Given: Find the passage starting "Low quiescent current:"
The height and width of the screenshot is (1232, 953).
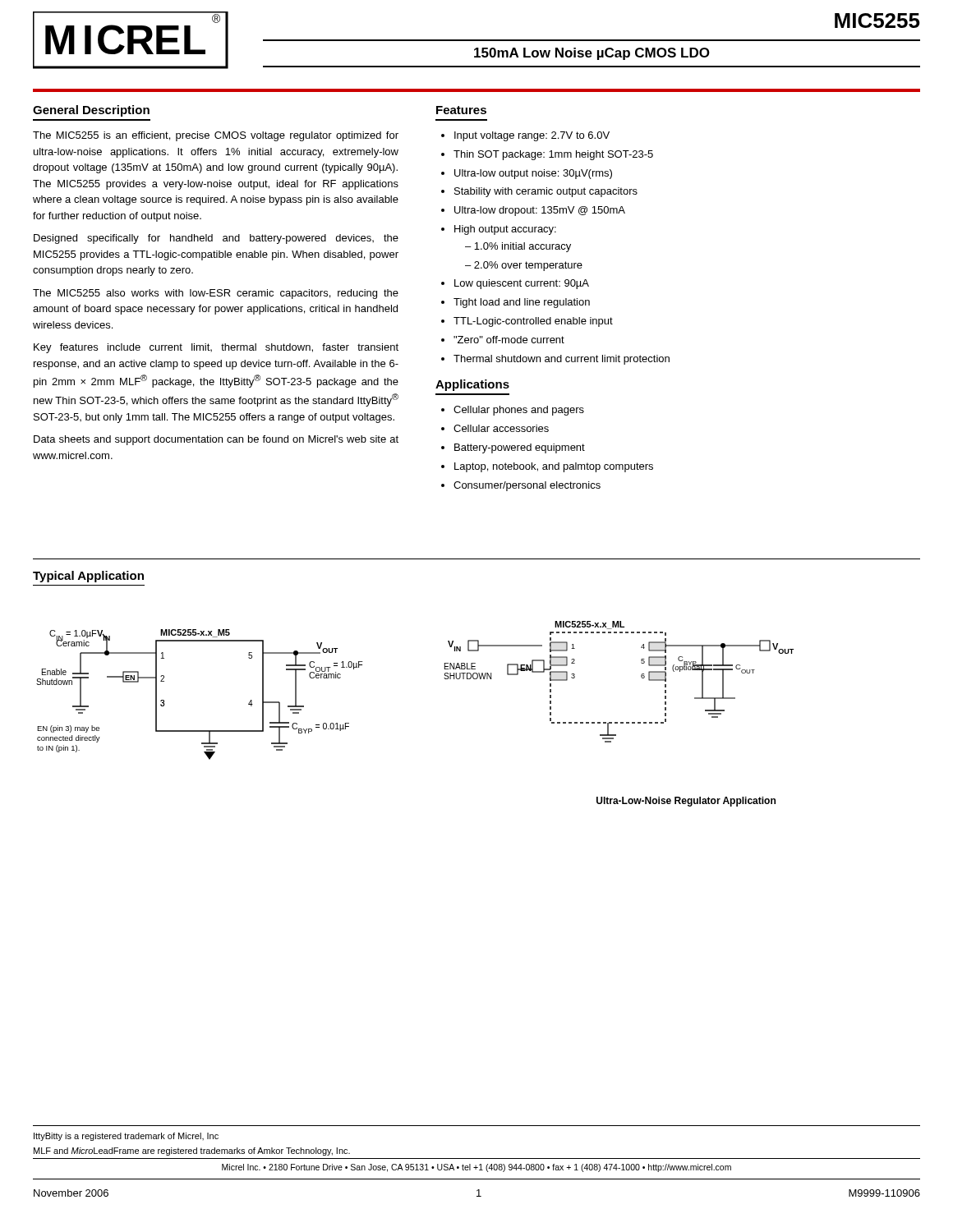Looking at the screenshot, I should coord(521,283).
